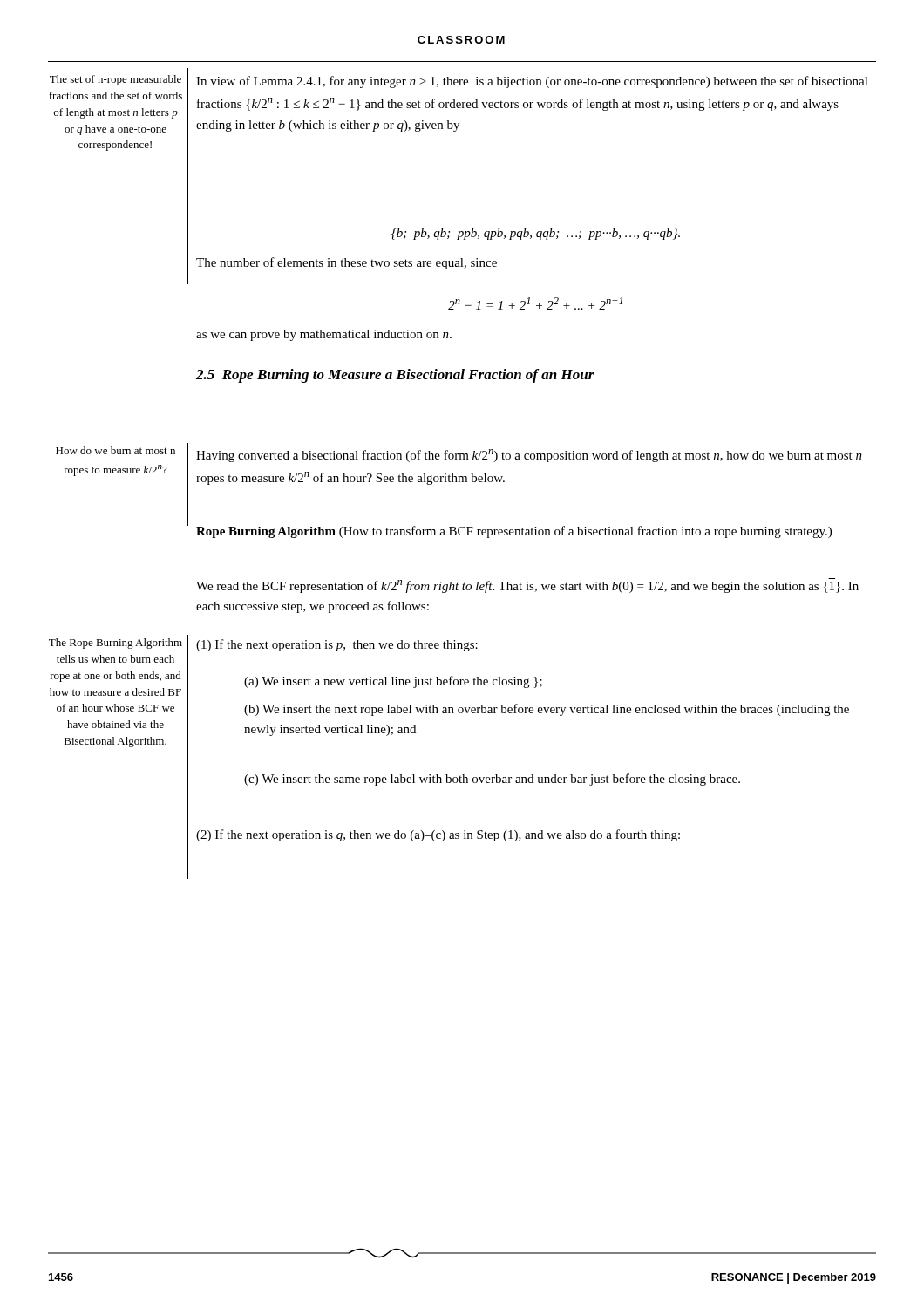The height and width of the screenshot is (1308, 924).
Task: Find the text starting "The Rope Burning"
Action: pyautogui.click(x=116, y=692)
